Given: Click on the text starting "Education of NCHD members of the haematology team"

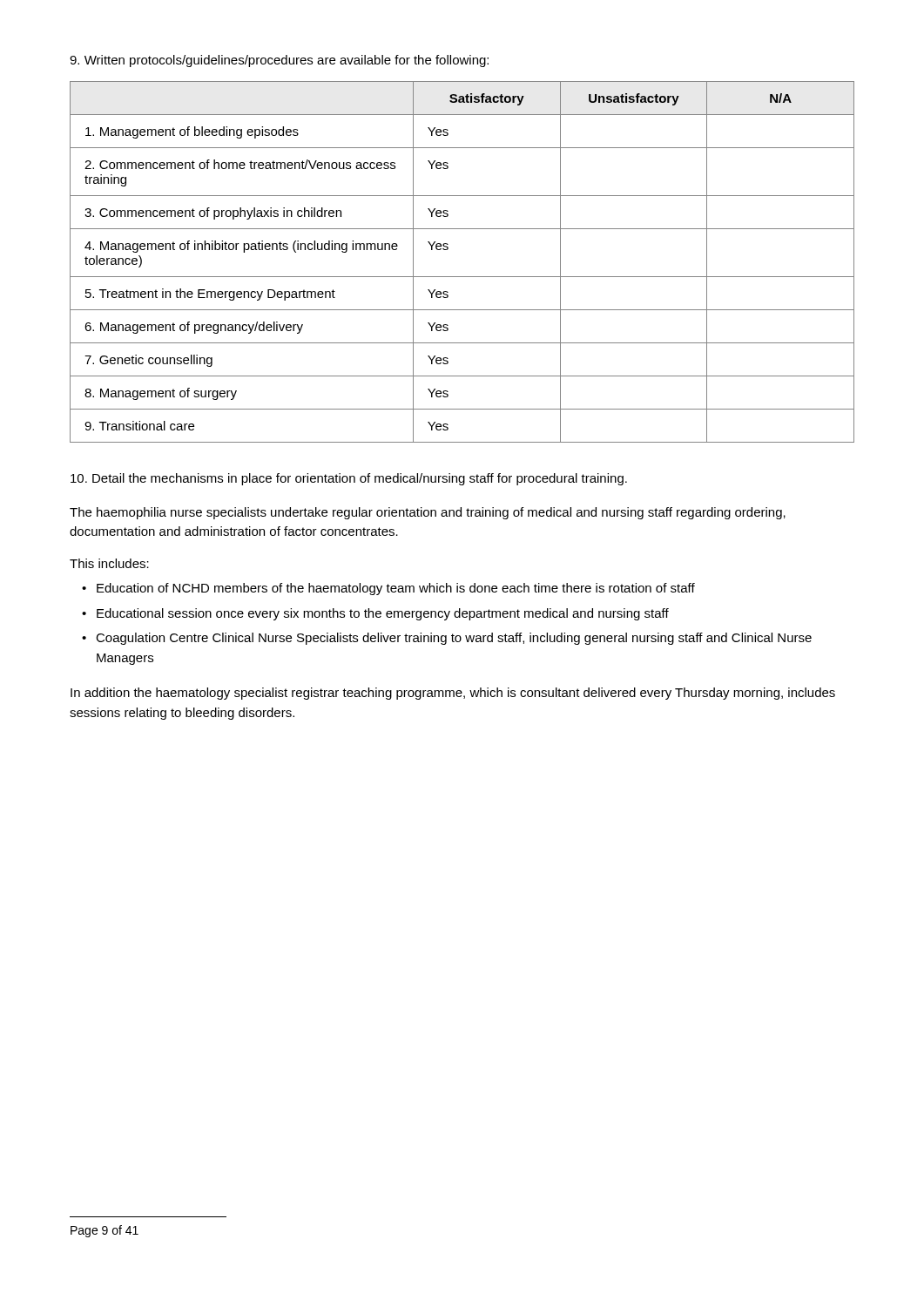Looking at the screenshot, I should [x=395, y=588].
